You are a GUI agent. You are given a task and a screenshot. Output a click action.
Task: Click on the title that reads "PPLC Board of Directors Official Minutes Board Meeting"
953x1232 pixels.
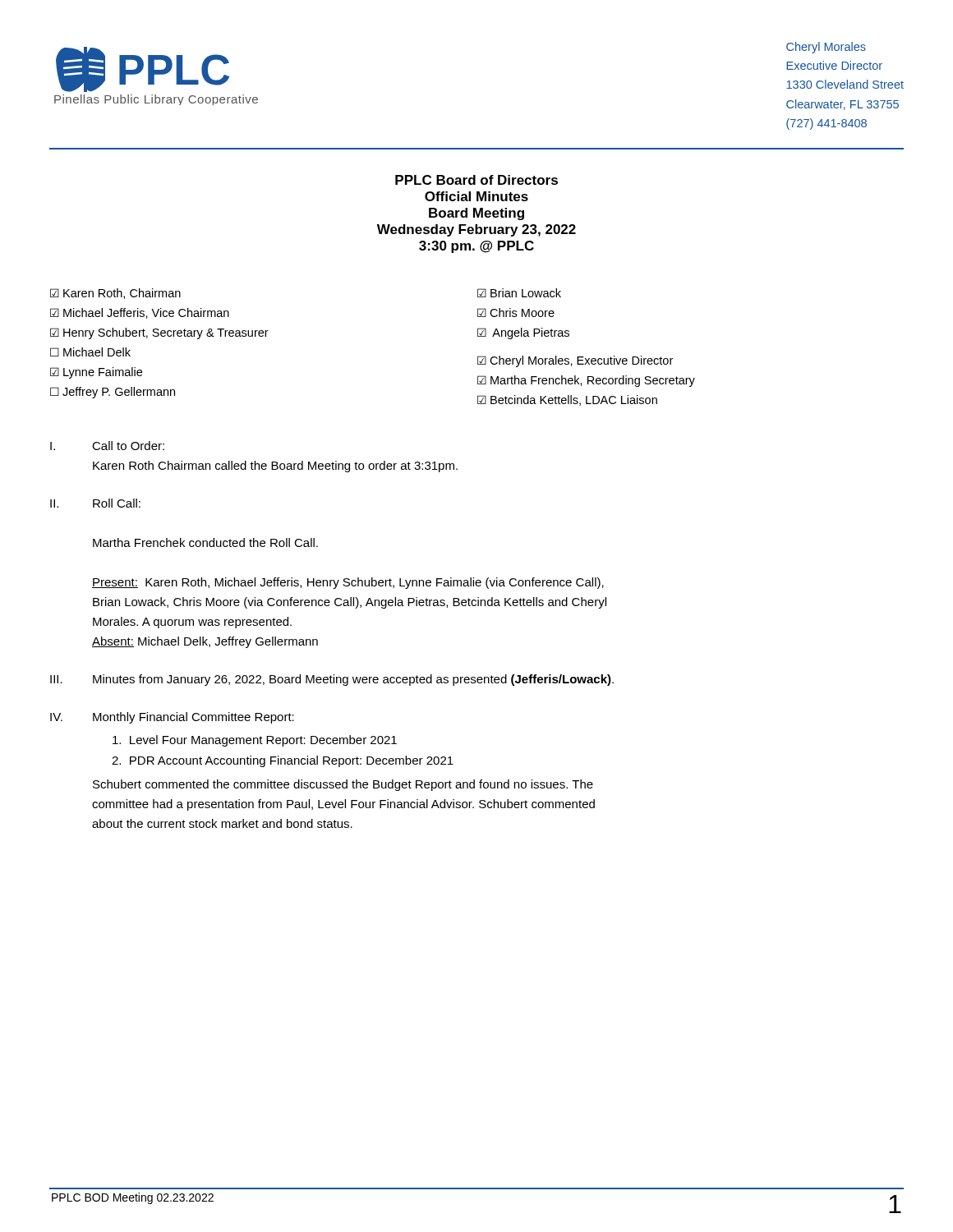point(476,214)
